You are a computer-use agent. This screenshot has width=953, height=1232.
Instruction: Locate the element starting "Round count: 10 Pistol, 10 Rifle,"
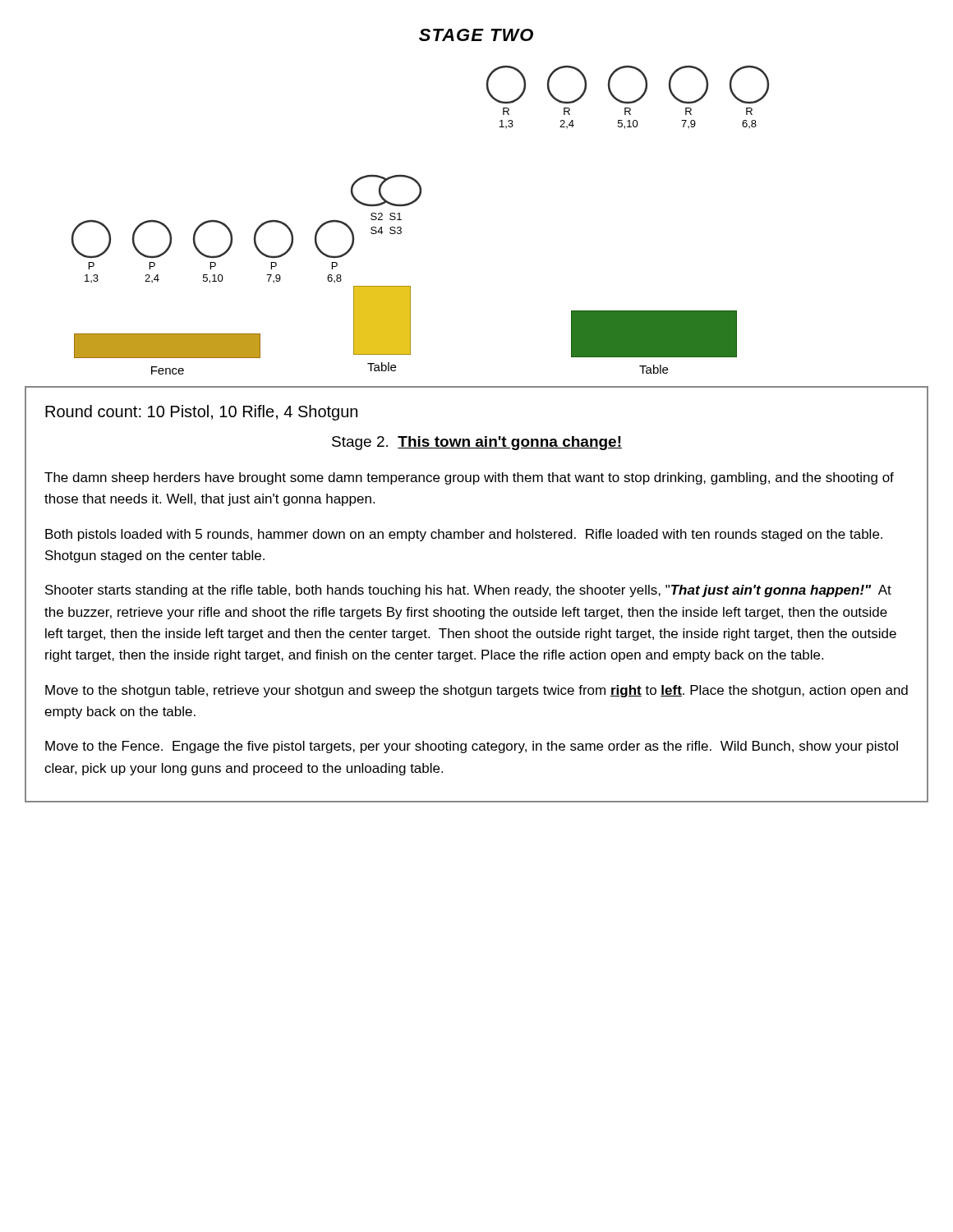202,411
